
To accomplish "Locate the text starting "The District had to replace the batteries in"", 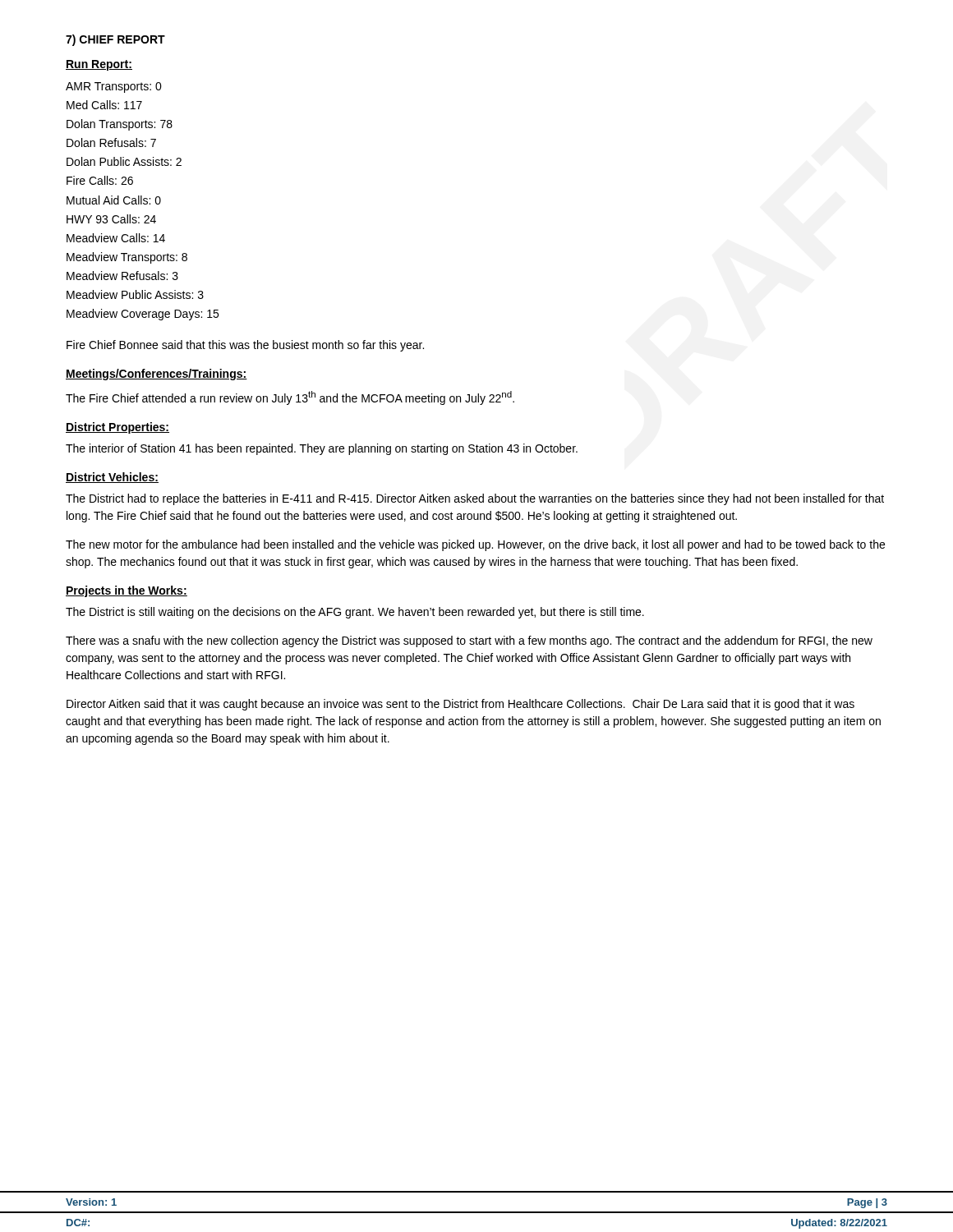I will 475,507.
